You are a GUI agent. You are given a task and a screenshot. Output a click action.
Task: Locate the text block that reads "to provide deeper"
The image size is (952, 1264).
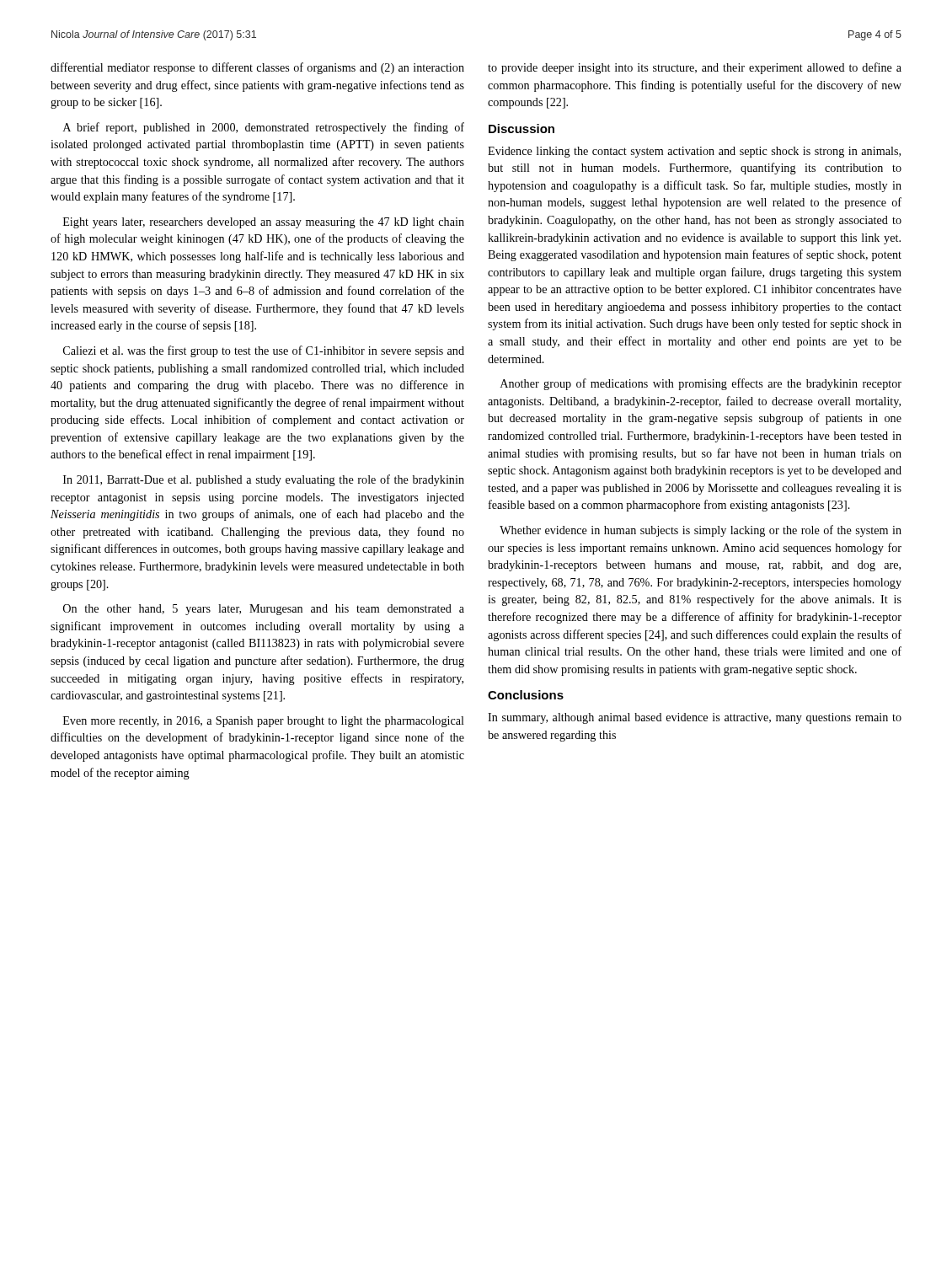[x=695, y=85]
